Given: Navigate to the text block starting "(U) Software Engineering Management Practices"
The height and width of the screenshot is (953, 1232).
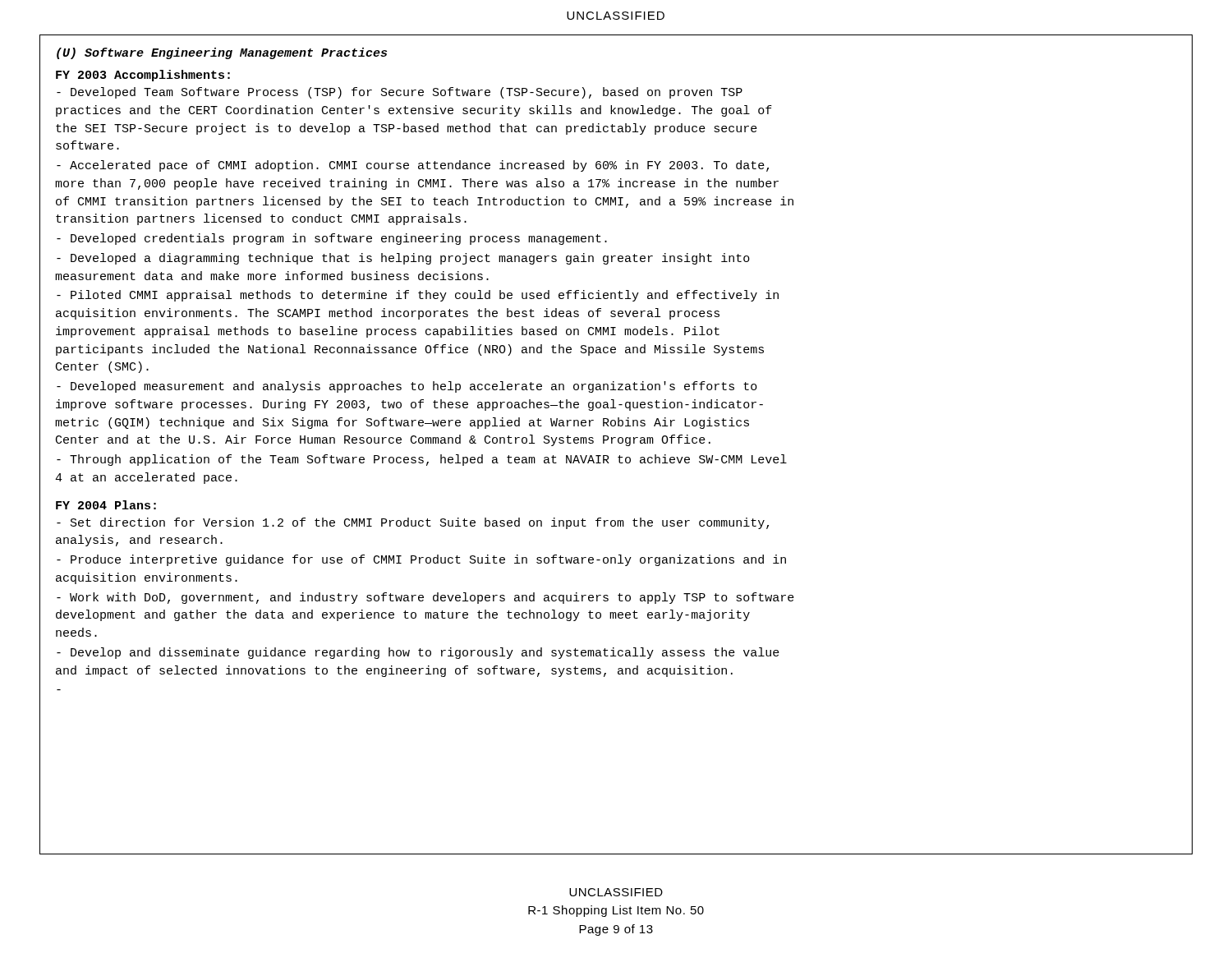Looking at the screenshot, I should (221, 54).
